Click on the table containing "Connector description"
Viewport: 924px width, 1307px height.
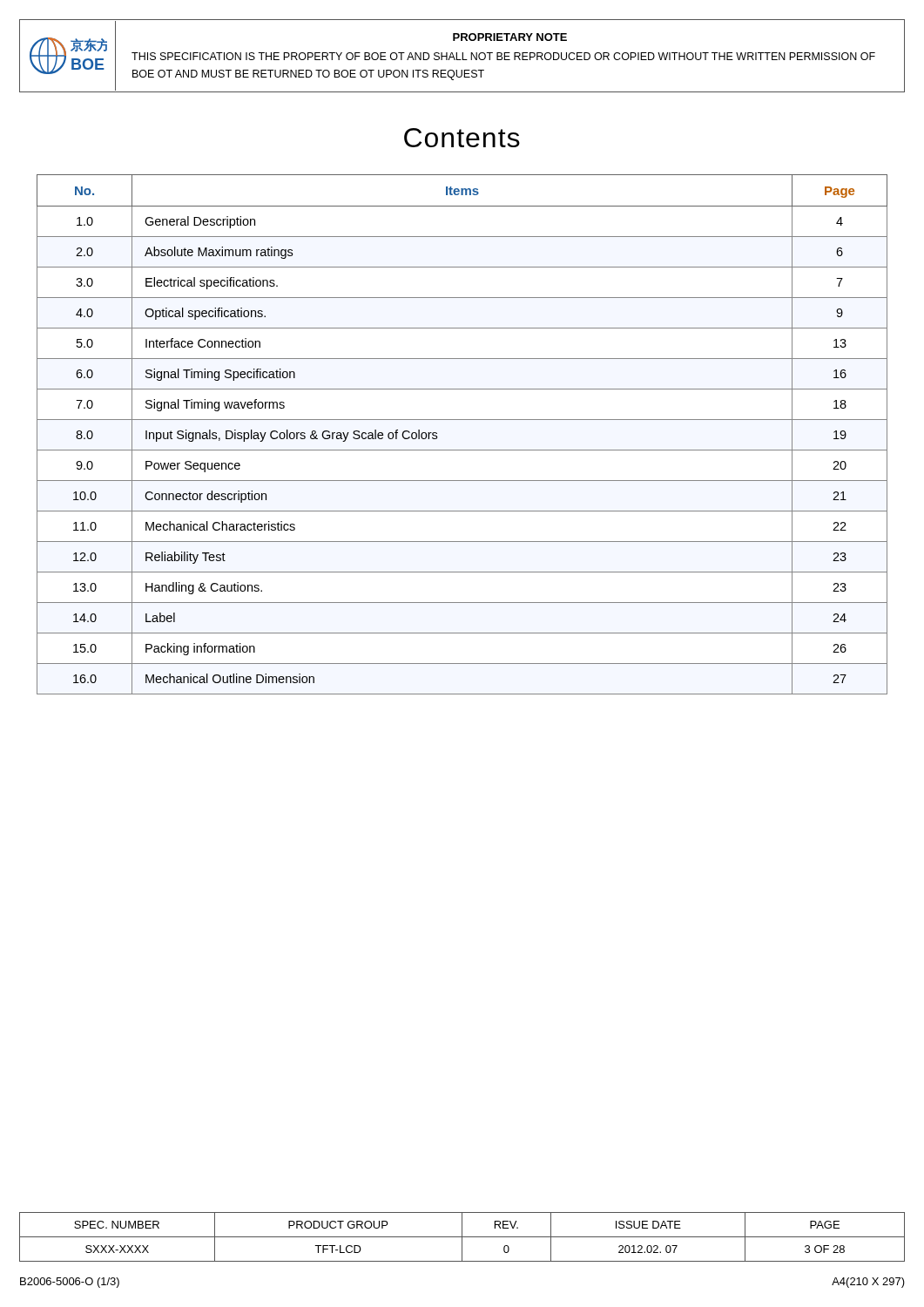coord(462,434)
